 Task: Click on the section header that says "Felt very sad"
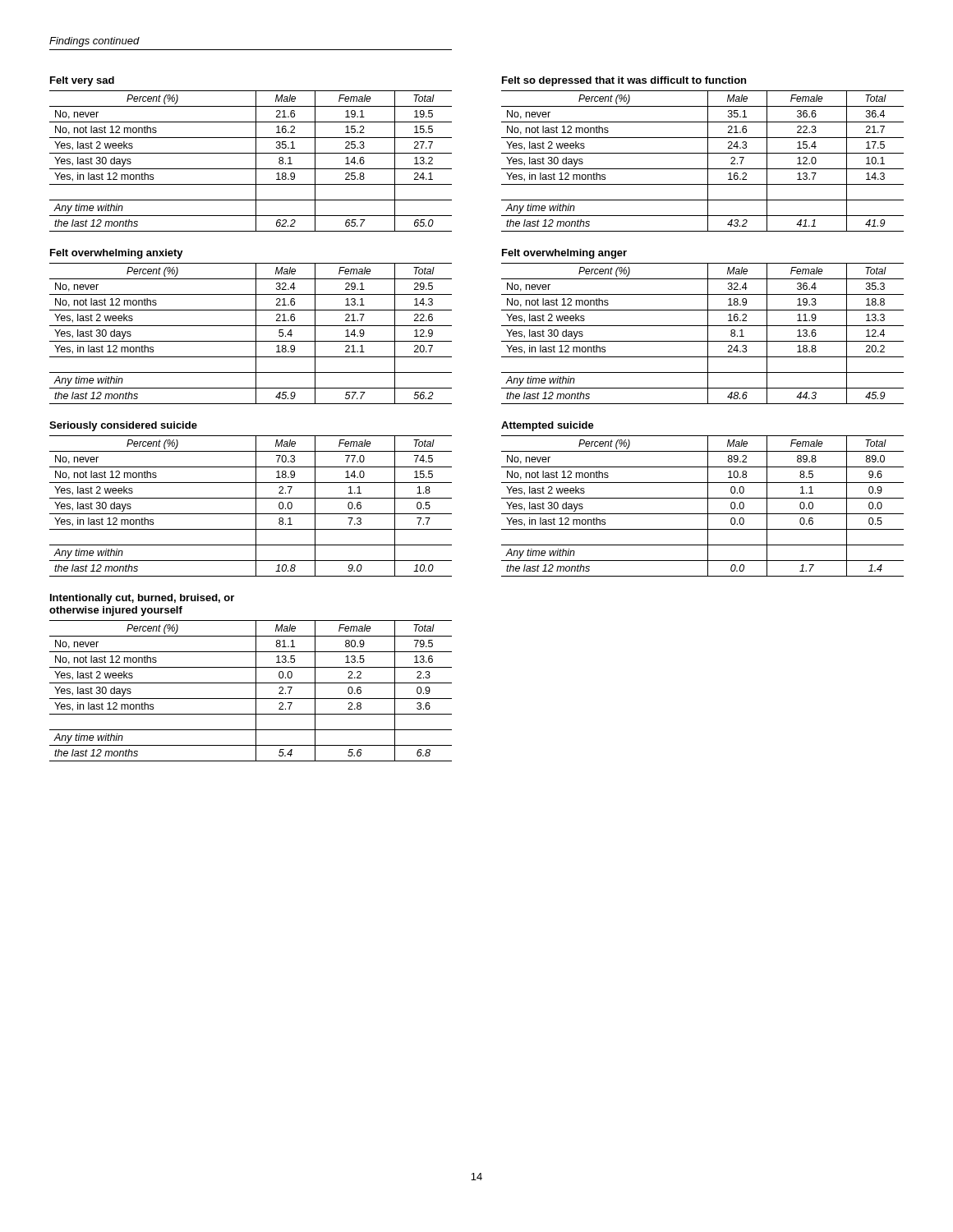(x=82, y=80)
